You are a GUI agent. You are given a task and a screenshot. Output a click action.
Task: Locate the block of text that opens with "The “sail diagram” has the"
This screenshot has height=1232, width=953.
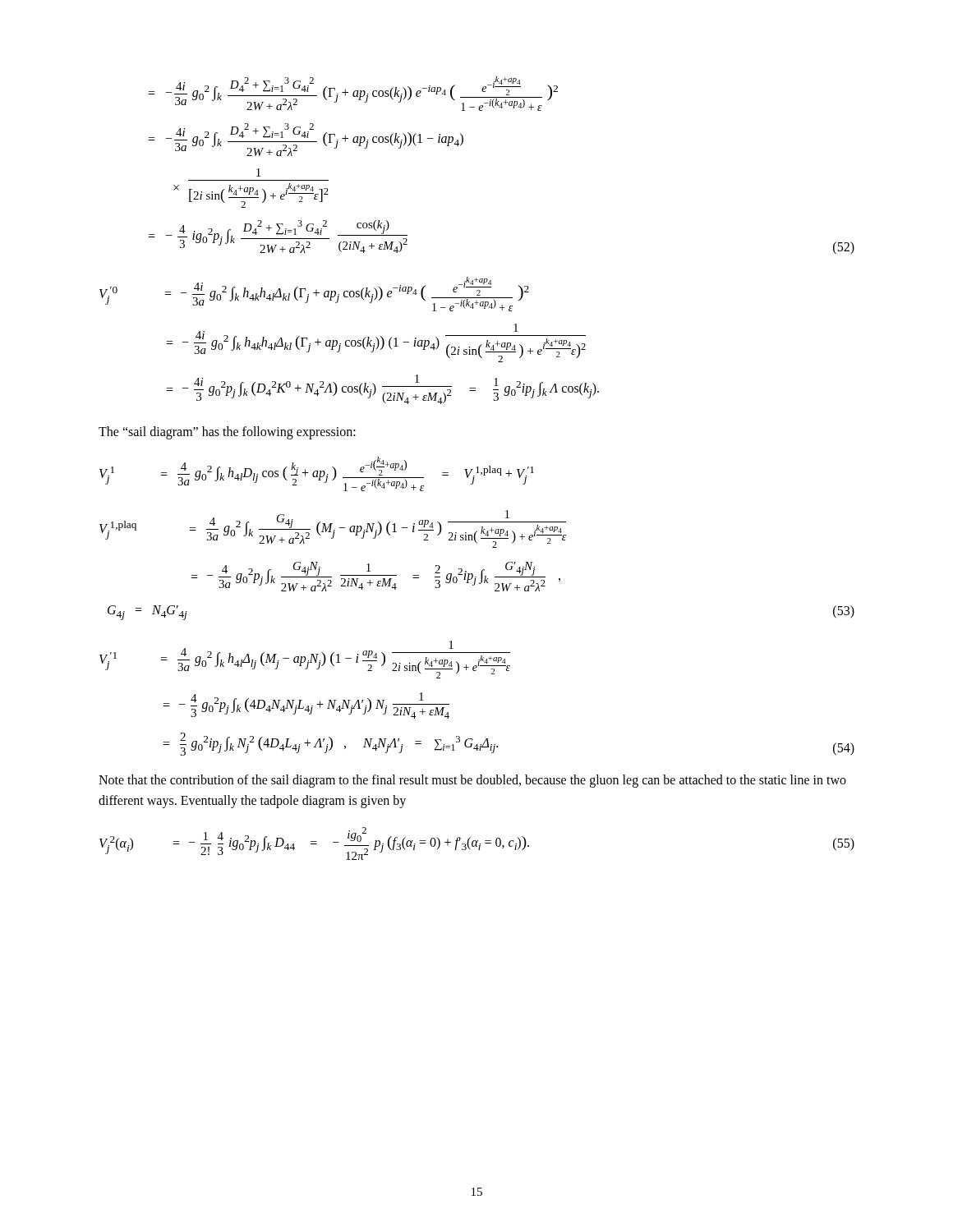[227, 432]
